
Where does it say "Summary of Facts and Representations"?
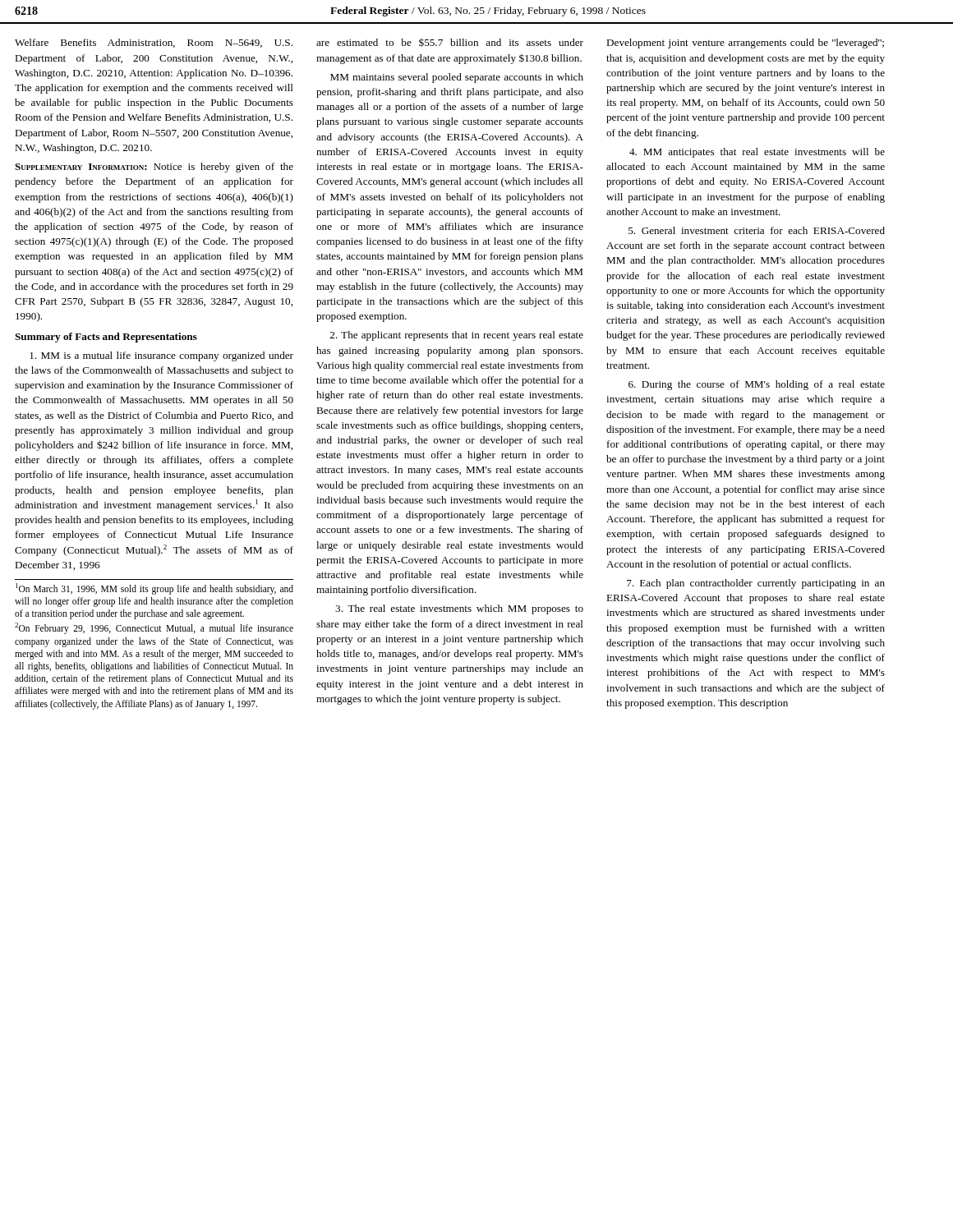tap(154, 337)
